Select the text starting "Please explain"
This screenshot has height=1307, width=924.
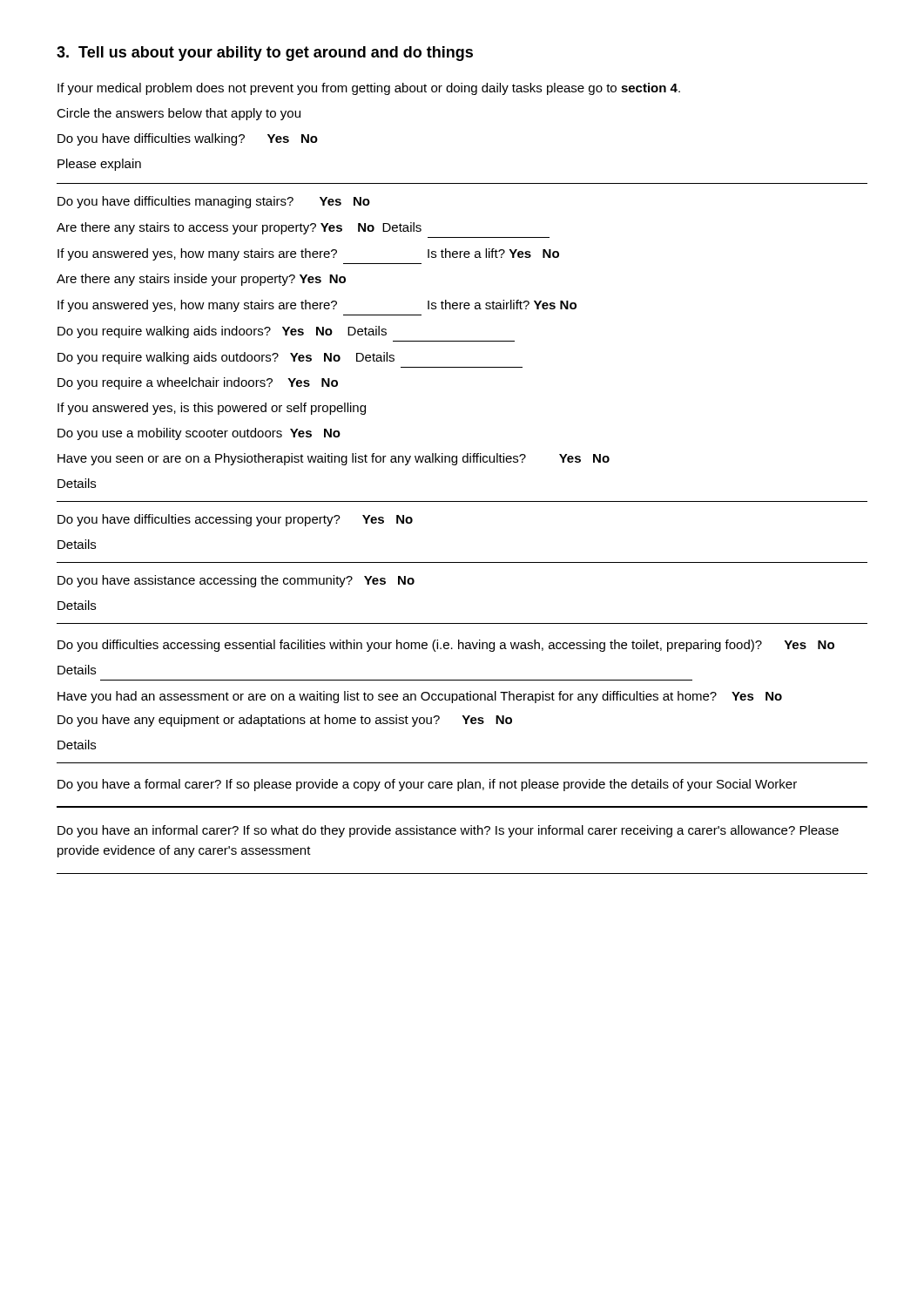point(99,164)
